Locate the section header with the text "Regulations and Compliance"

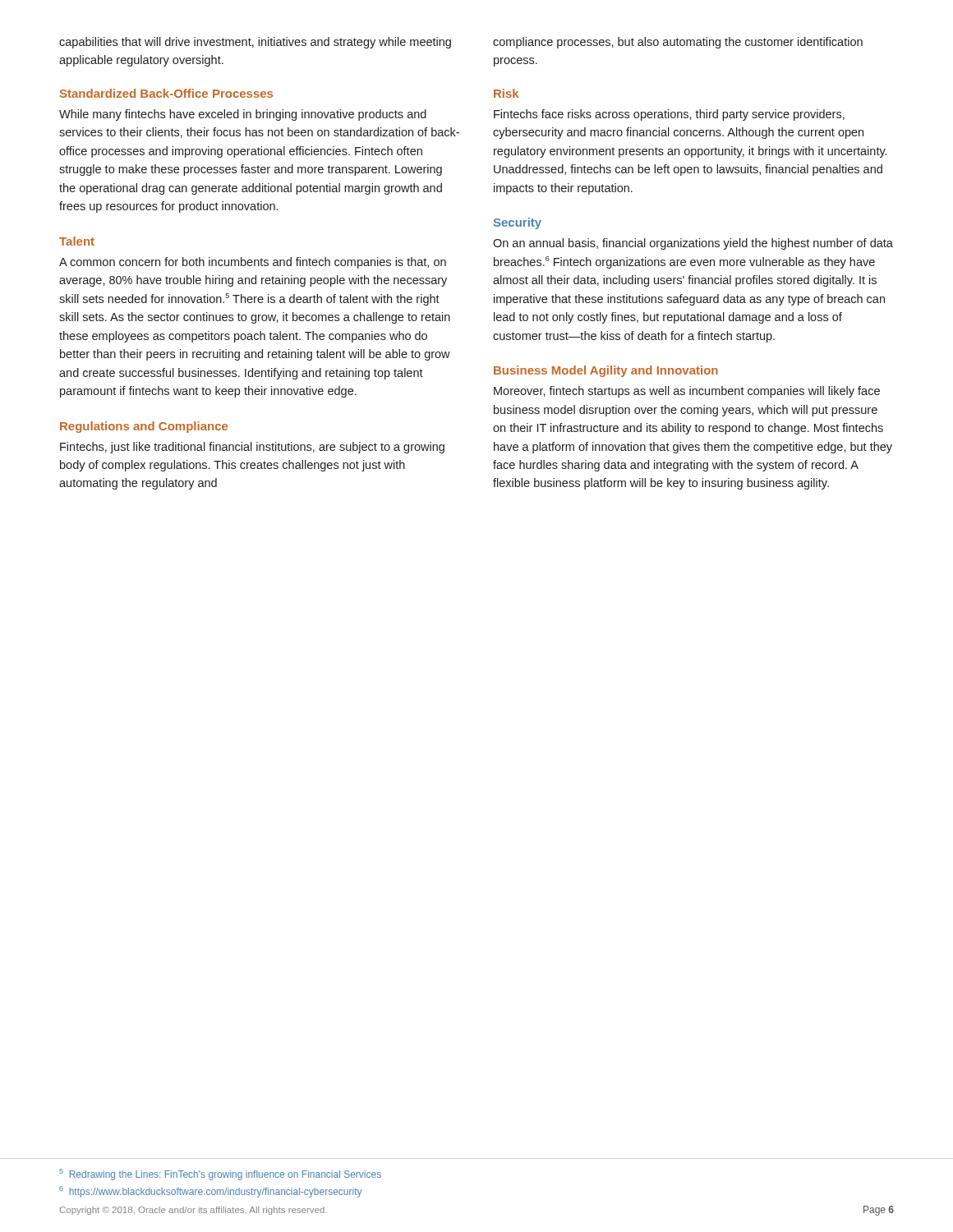(x=144, y=425)
